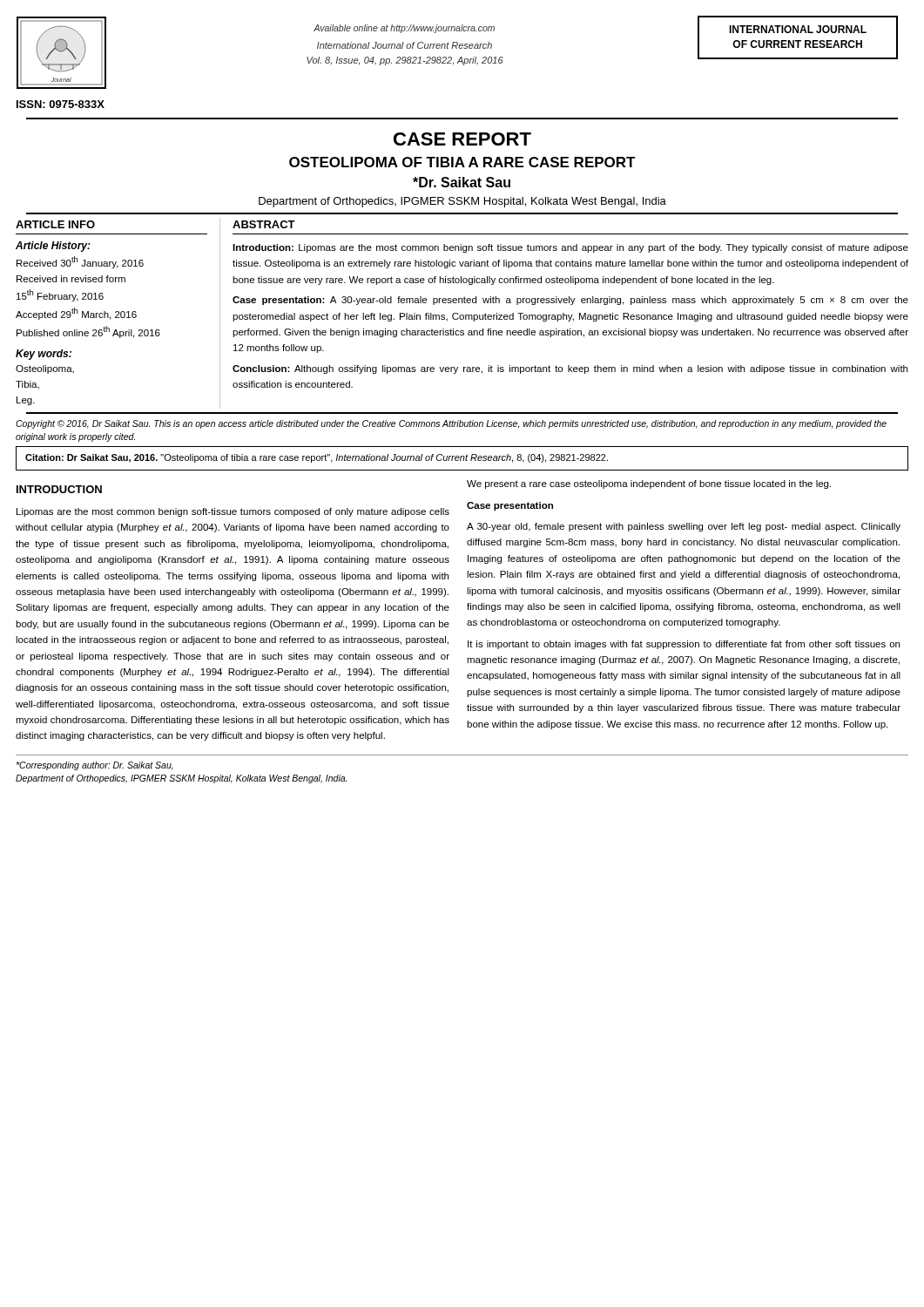Click on the element starting "Copyright © 2016, Dr Saikat"

(451, 430)
